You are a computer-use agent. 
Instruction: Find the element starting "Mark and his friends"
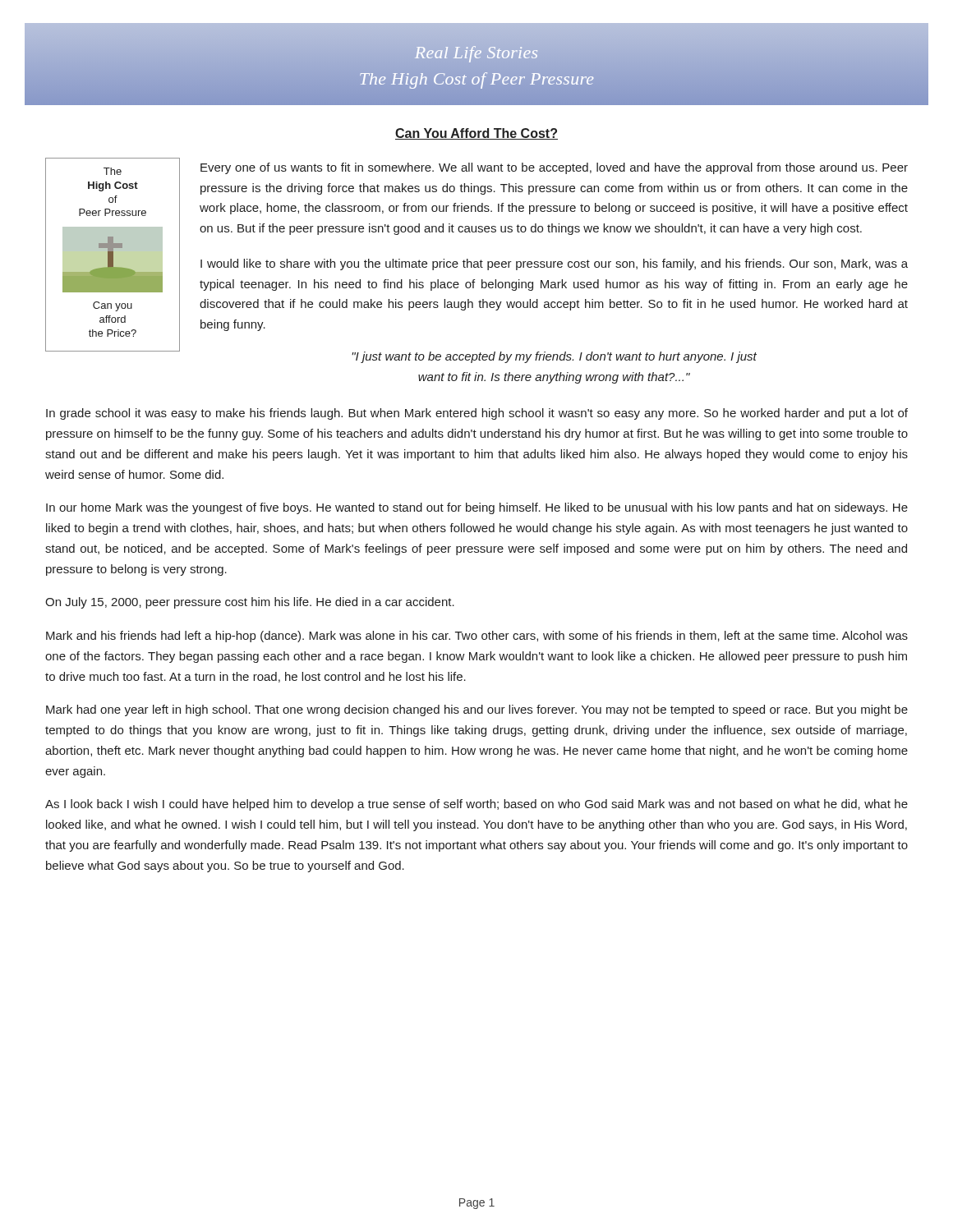pos(476,656)
